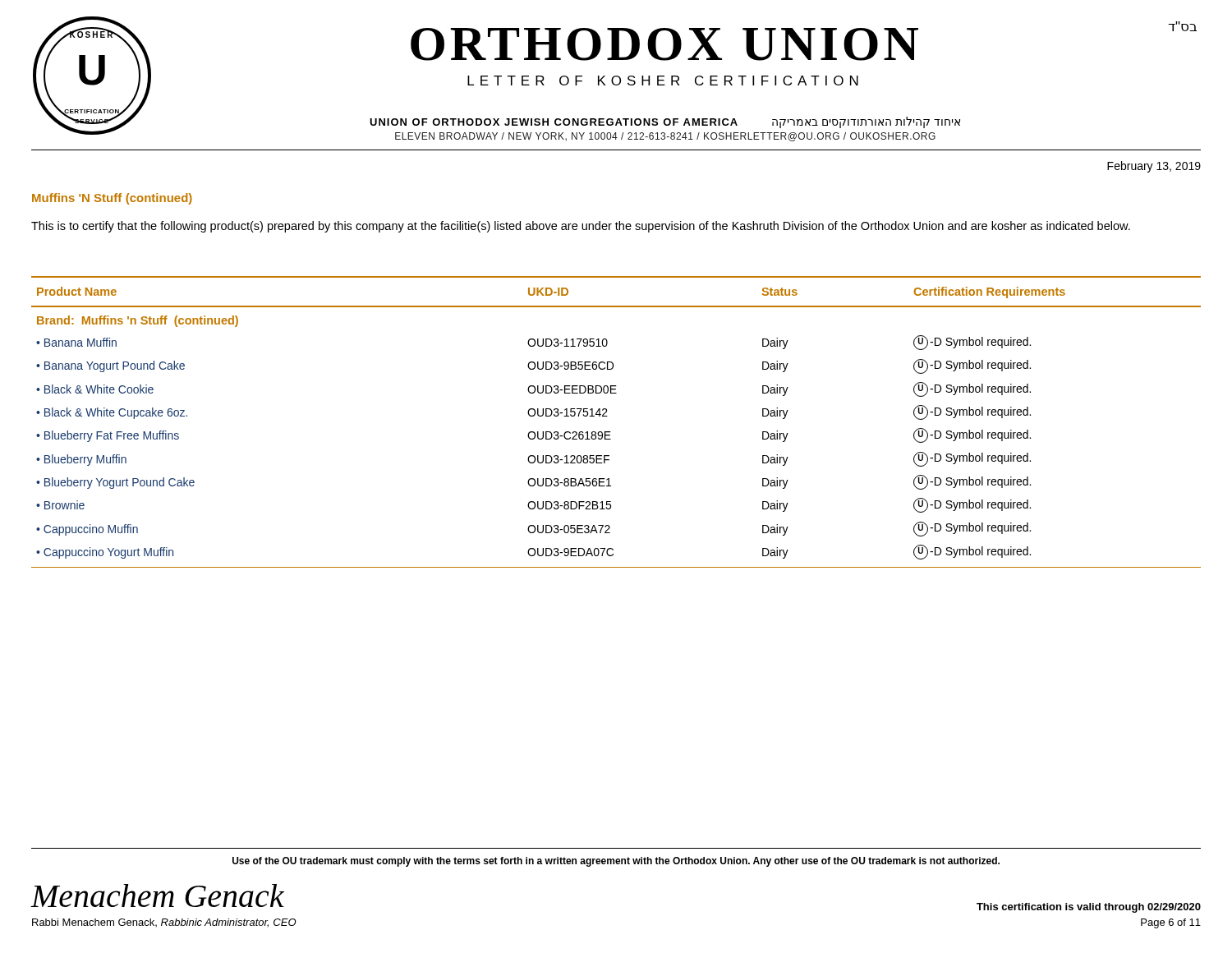Click on the footnote that reads "Use of the OU trademark must comply with"
1232x953 pixels.
point(616,857)
